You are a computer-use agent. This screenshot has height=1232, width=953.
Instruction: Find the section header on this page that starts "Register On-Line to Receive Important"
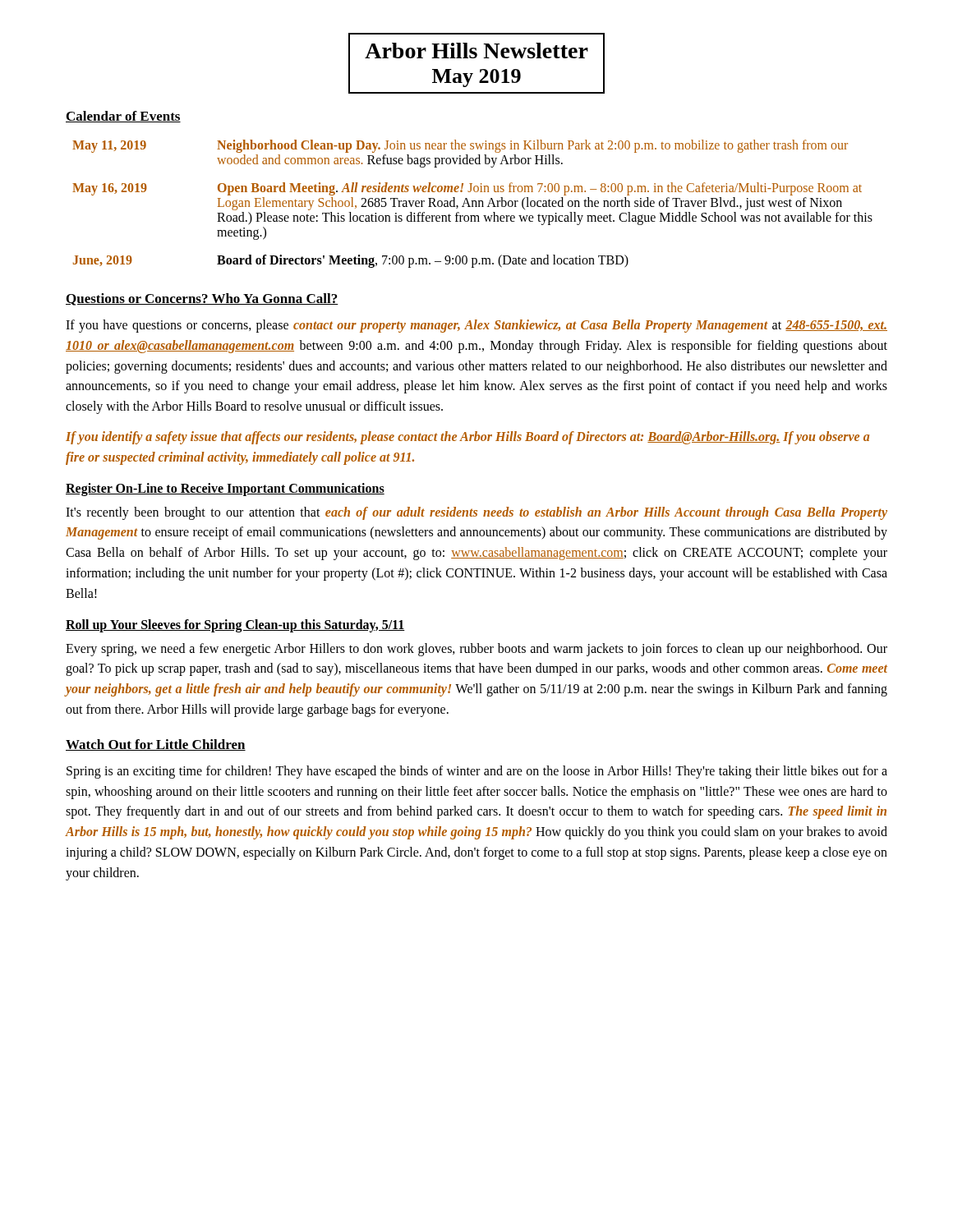tap(225, 488)
